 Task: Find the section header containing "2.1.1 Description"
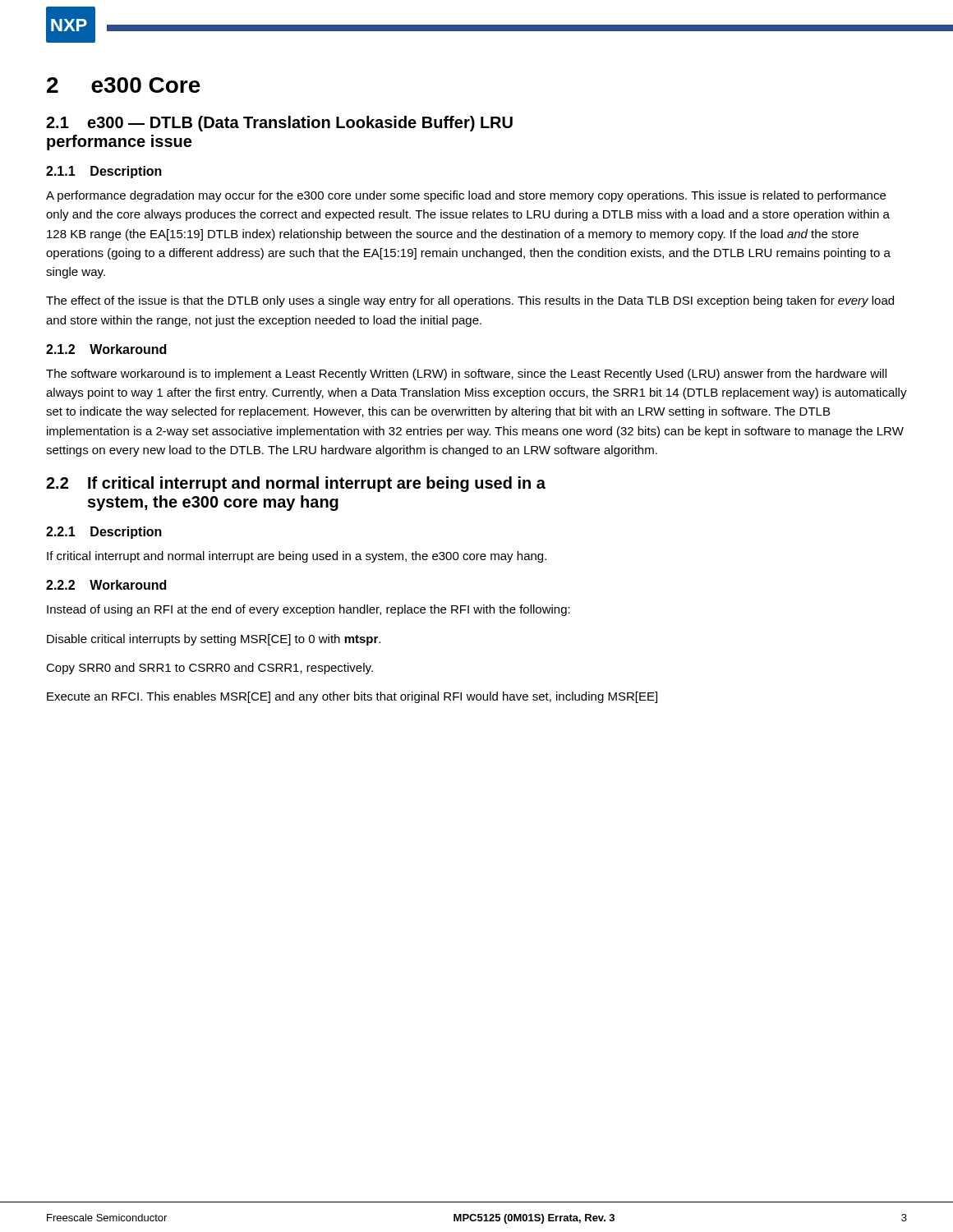104,172
